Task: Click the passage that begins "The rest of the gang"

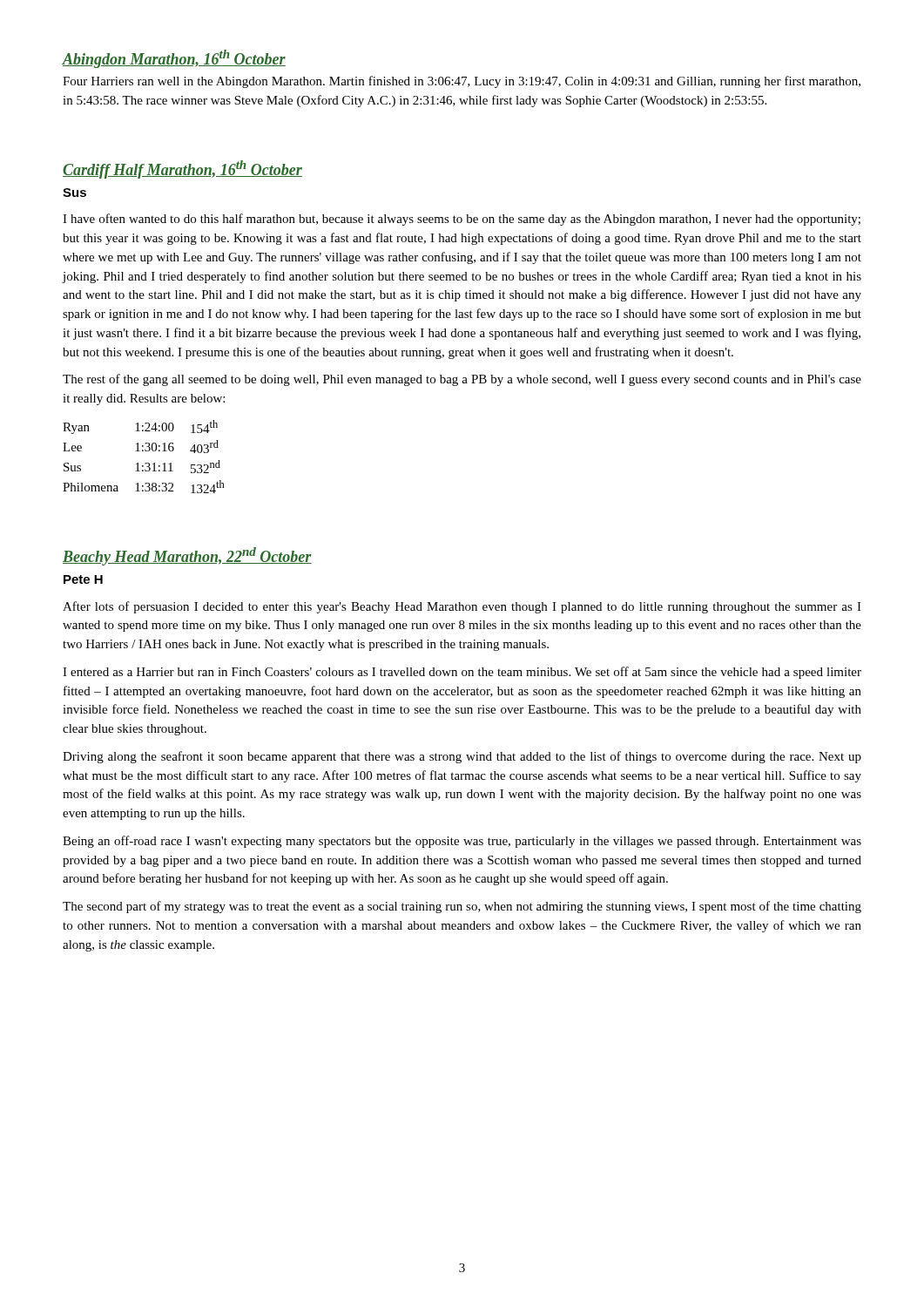Action: click(x=462, y=389)
